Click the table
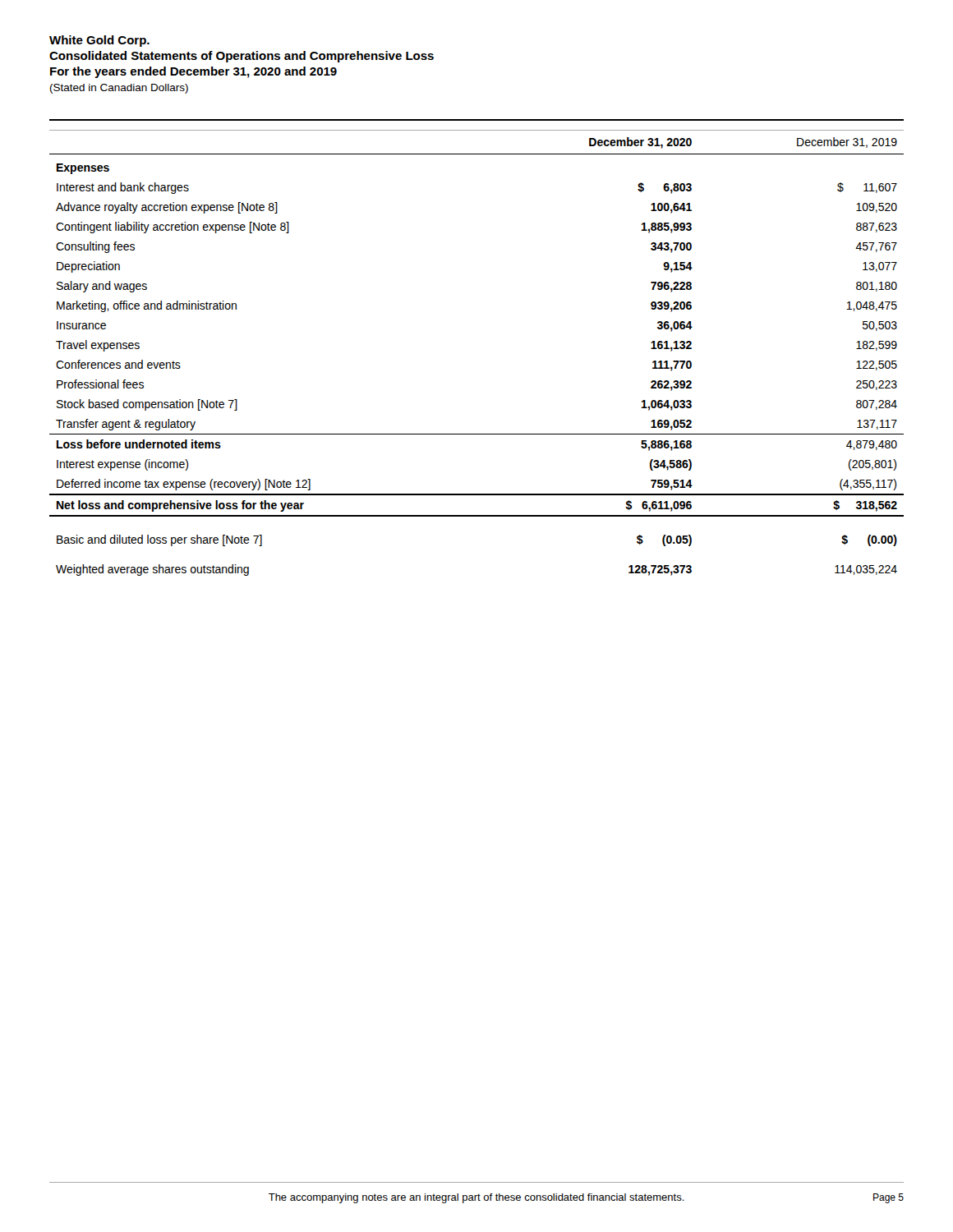The image size is (953, 1232). (x=476, y=355)
